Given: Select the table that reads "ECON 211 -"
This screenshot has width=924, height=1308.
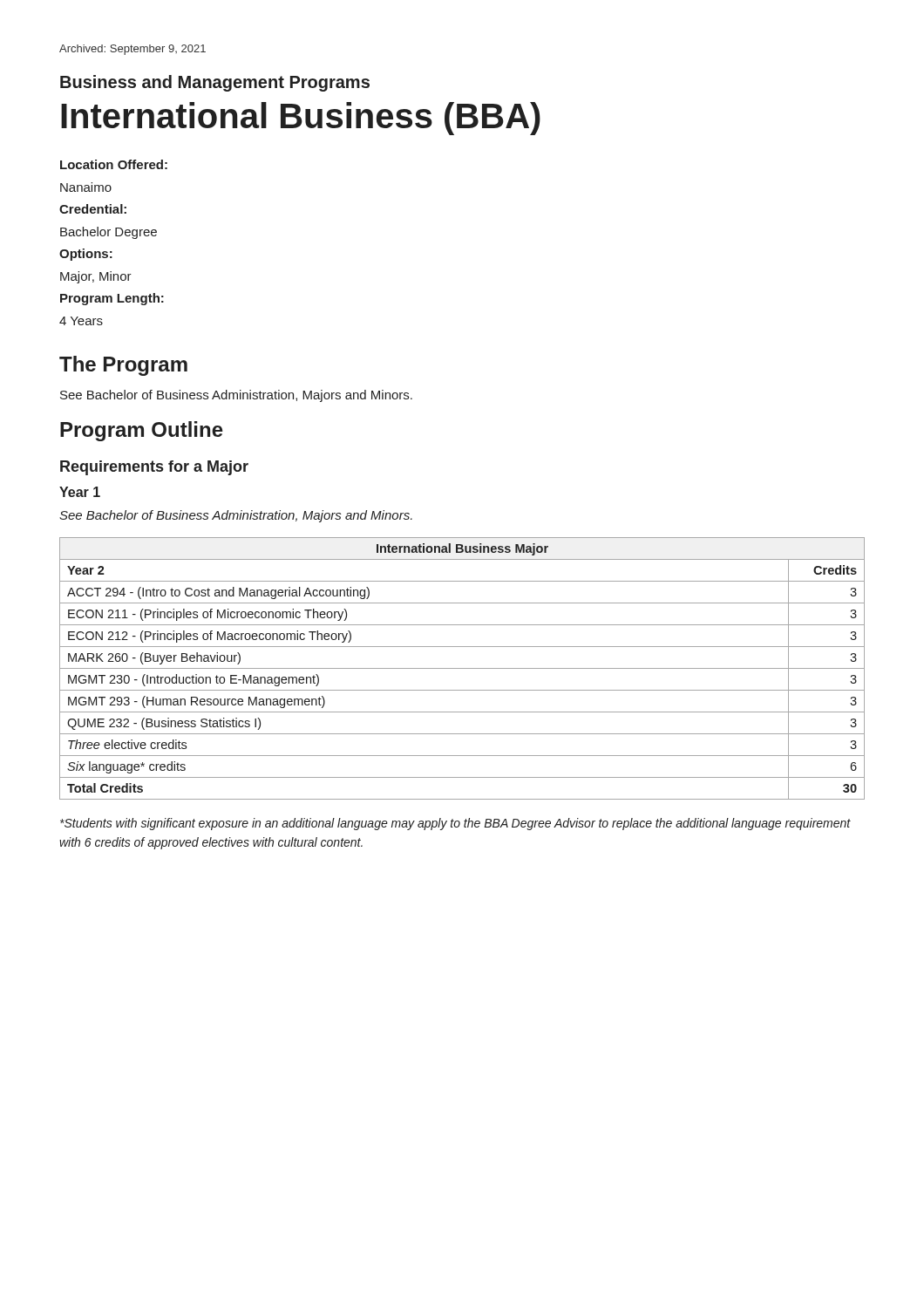Looking at the screenshot, I should tap(462, 668).
